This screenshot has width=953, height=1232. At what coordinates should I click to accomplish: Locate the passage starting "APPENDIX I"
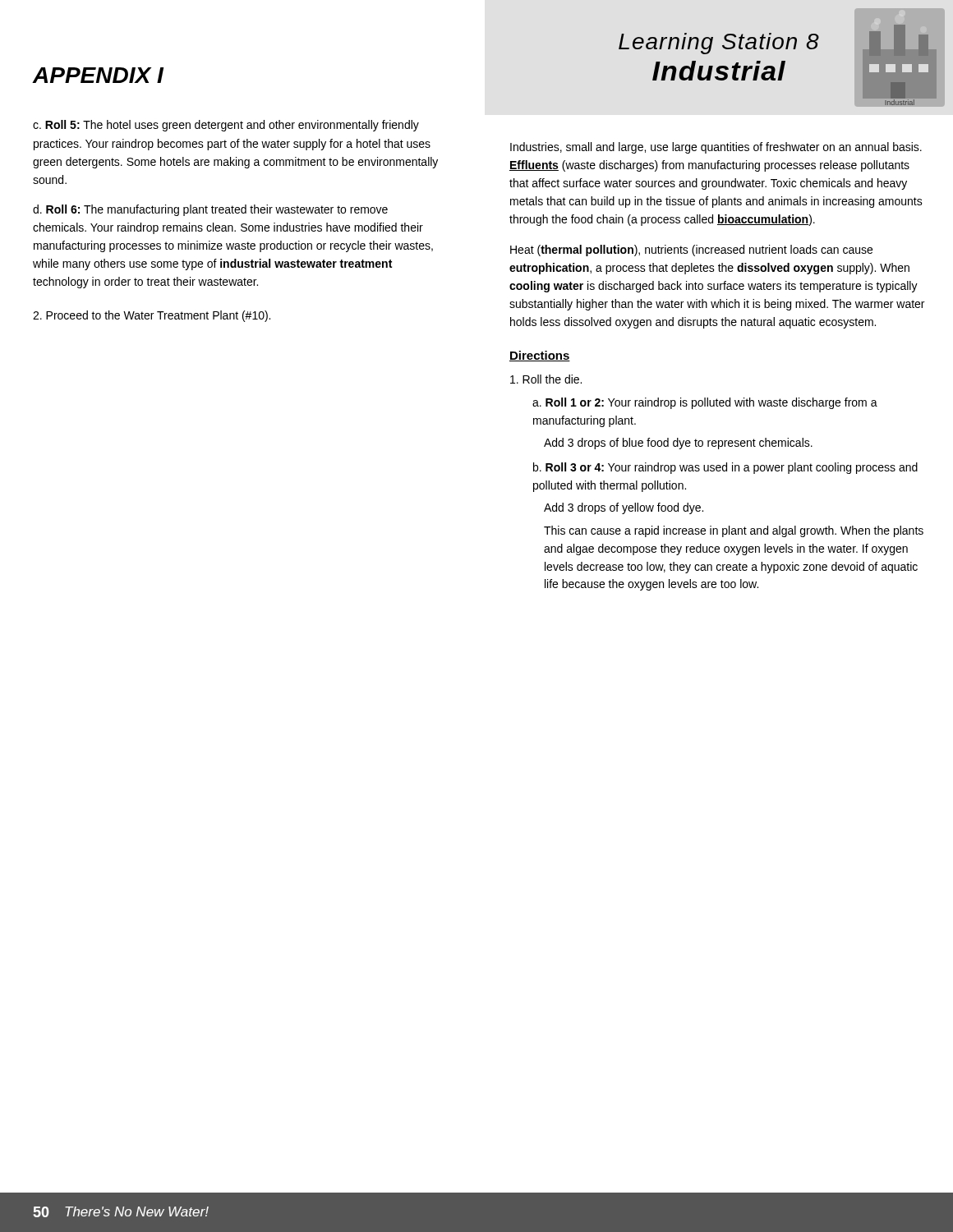pyautogui.click(x=98, y=75)
